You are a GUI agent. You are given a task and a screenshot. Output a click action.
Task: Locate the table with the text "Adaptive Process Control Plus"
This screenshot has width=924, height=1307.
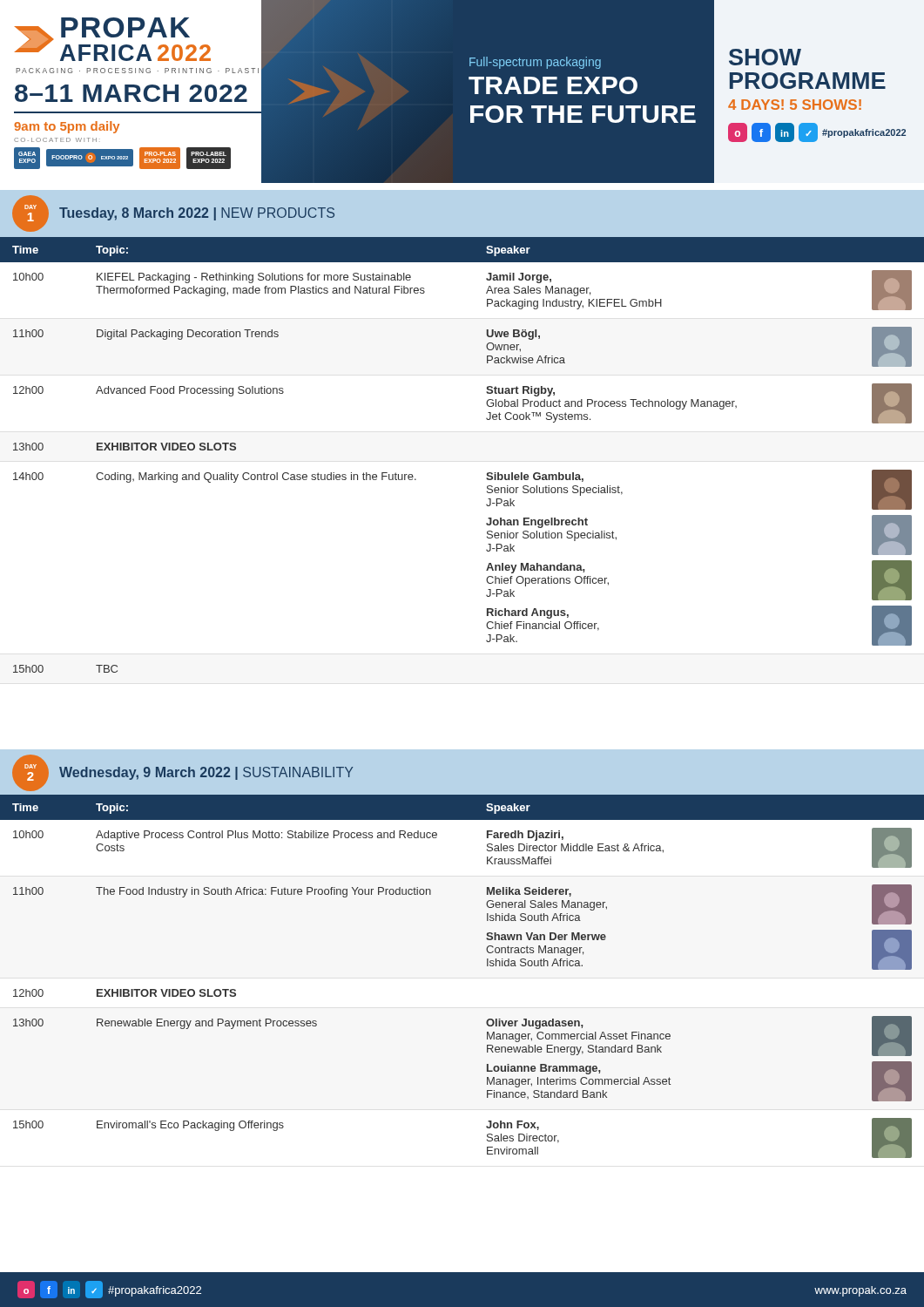462,981
